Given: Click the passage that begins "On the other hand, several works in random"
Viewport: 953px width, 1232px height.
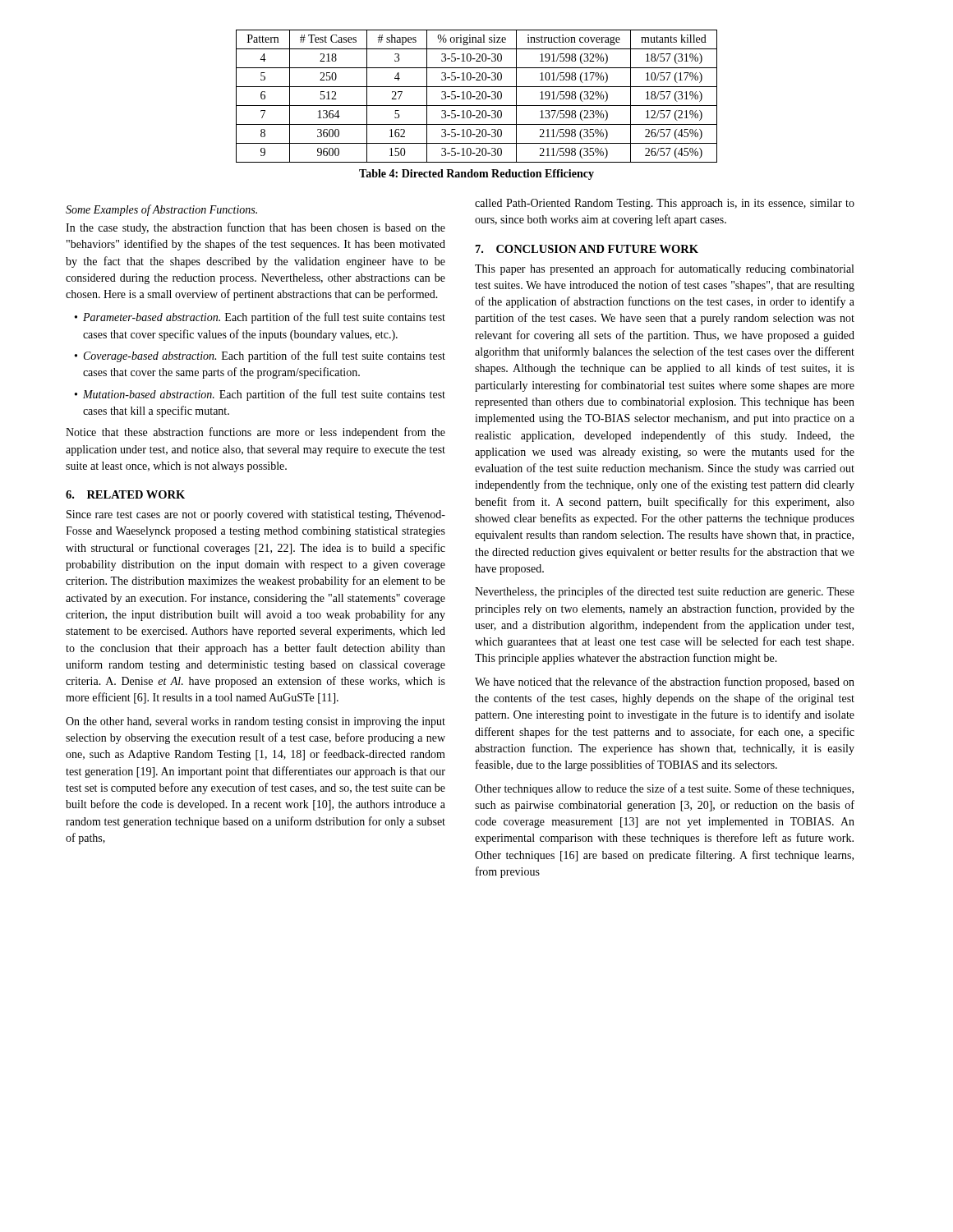Looking at the screenshot, I should (x=255, y=780).
